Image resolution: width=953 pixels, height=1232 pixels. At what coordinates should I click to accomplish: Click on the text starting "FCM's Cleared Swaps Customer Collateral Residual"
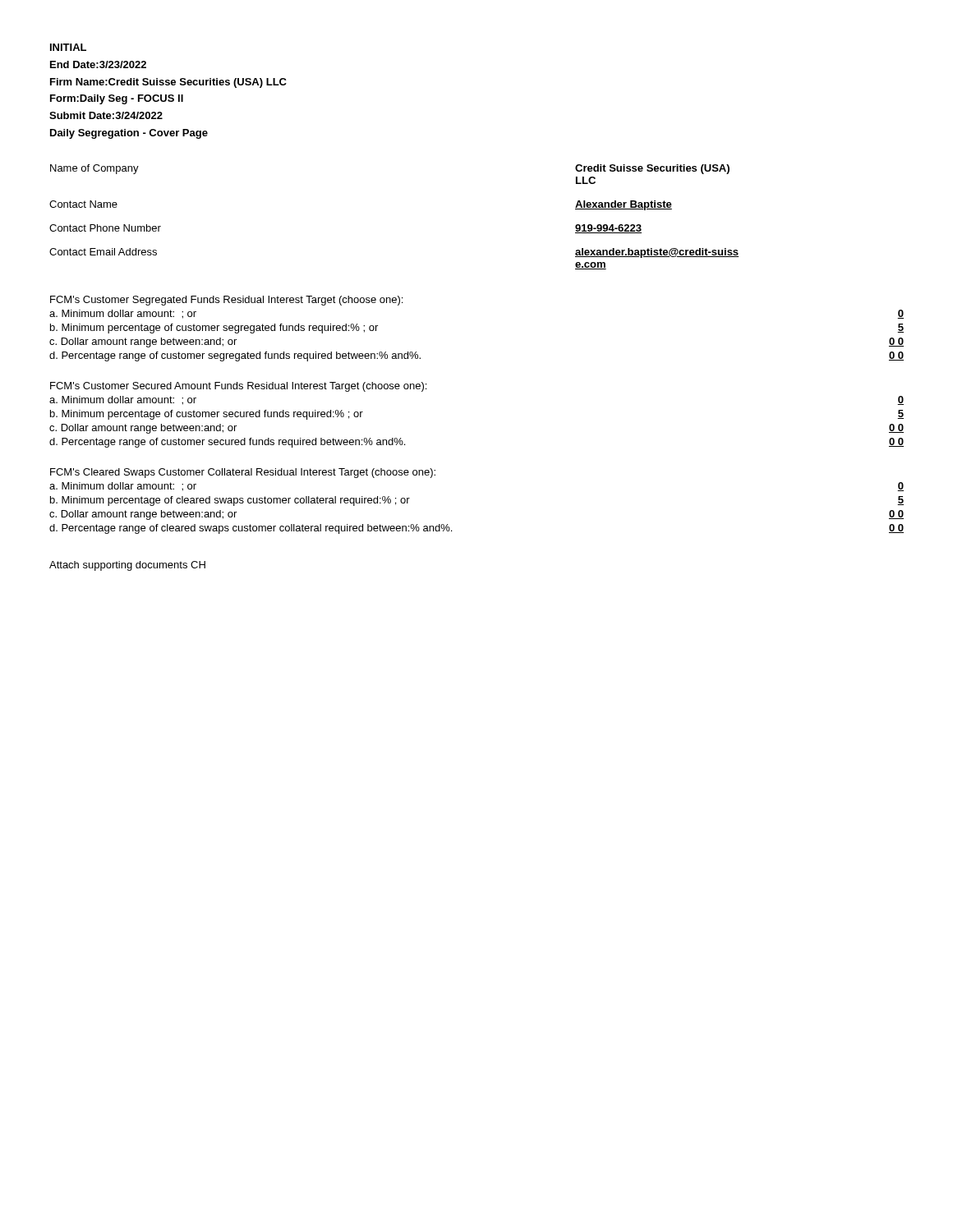point(243,473)
